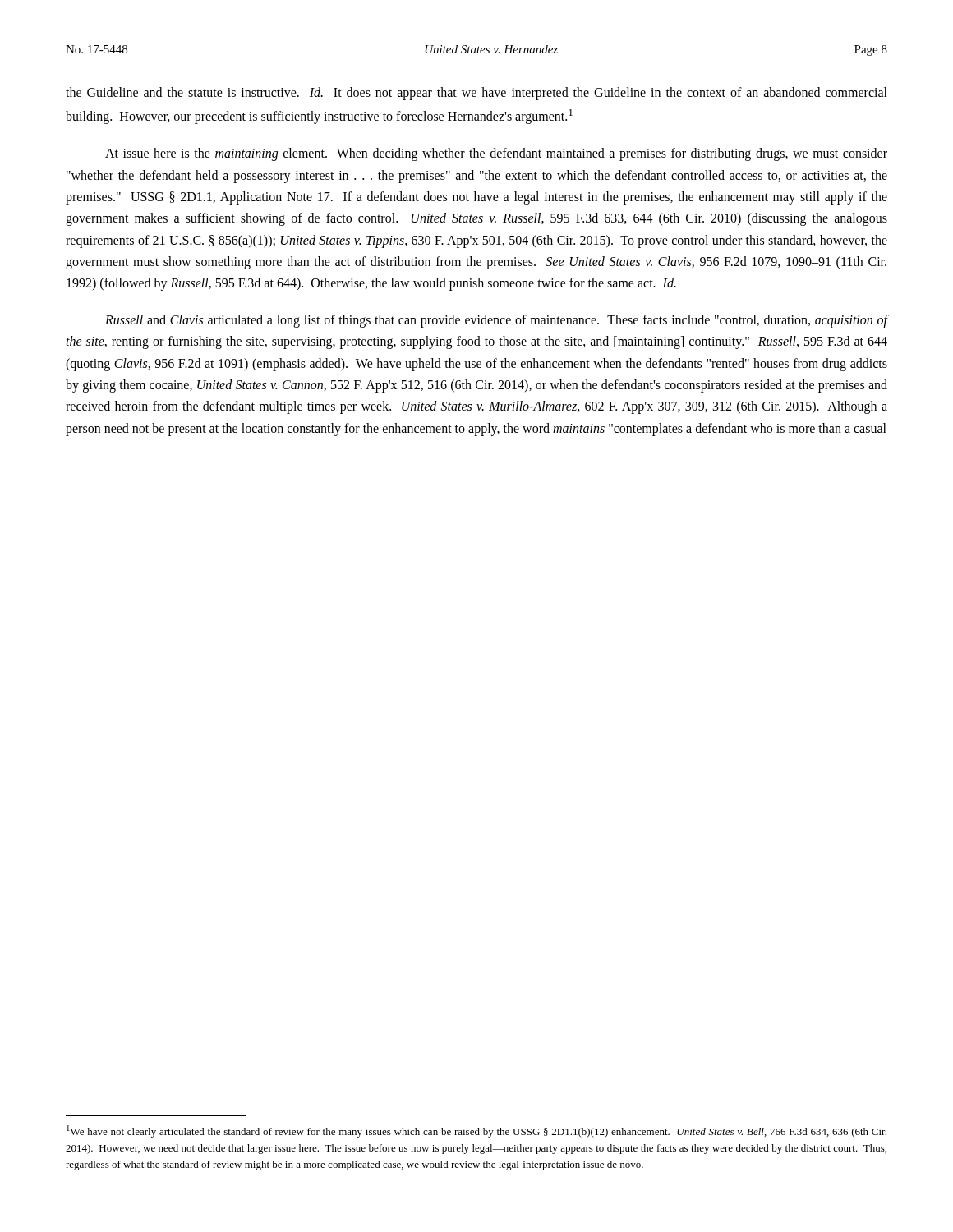953x1232 pixels.
Task: Point to the block beginning "Russell and Clavis articulated"
Action: pos(476,375)
